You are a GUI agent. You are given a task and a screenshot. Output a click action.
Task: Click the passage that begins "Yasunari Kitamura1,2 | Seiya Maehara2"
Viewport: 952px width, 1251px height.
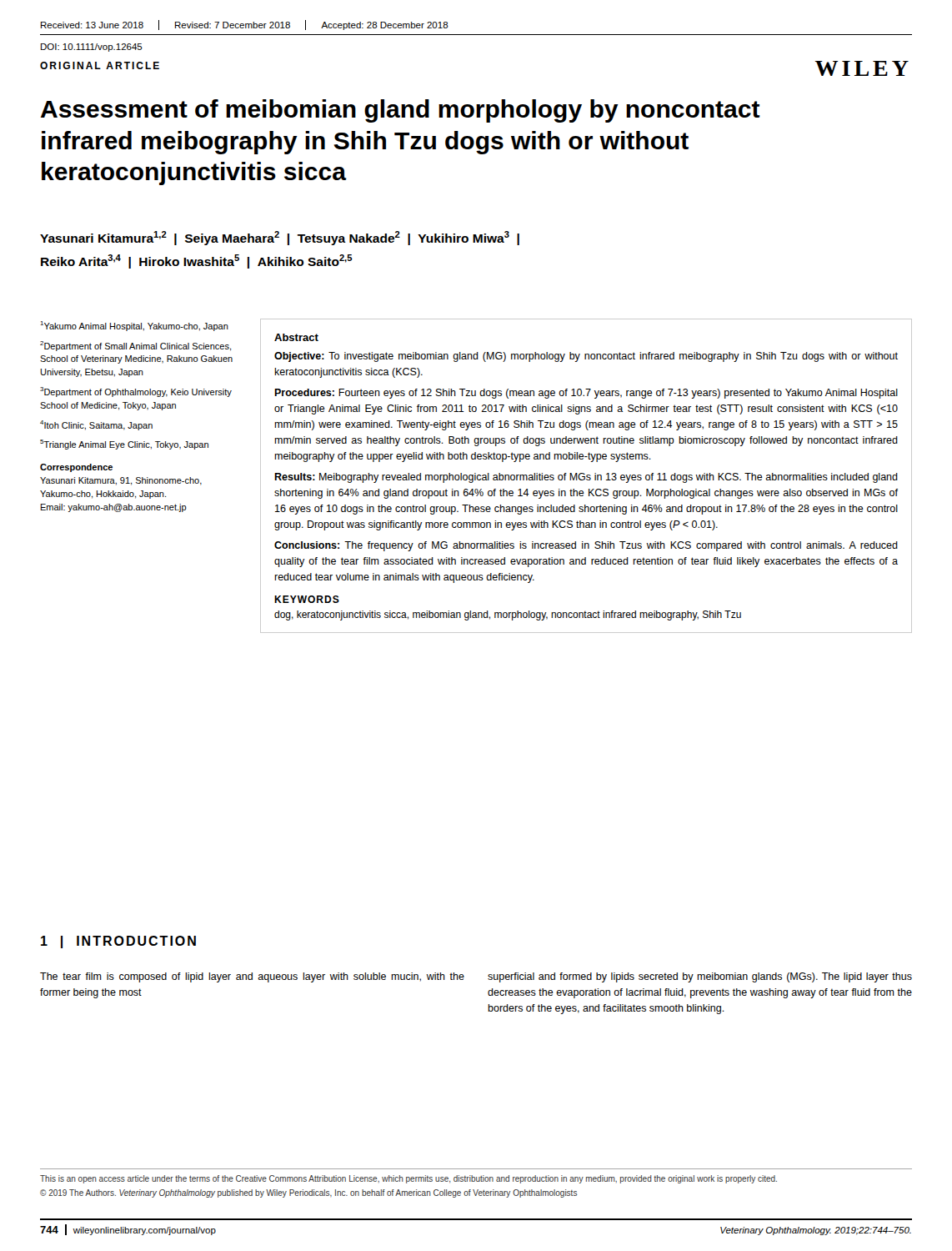click(x=476, y=250)
